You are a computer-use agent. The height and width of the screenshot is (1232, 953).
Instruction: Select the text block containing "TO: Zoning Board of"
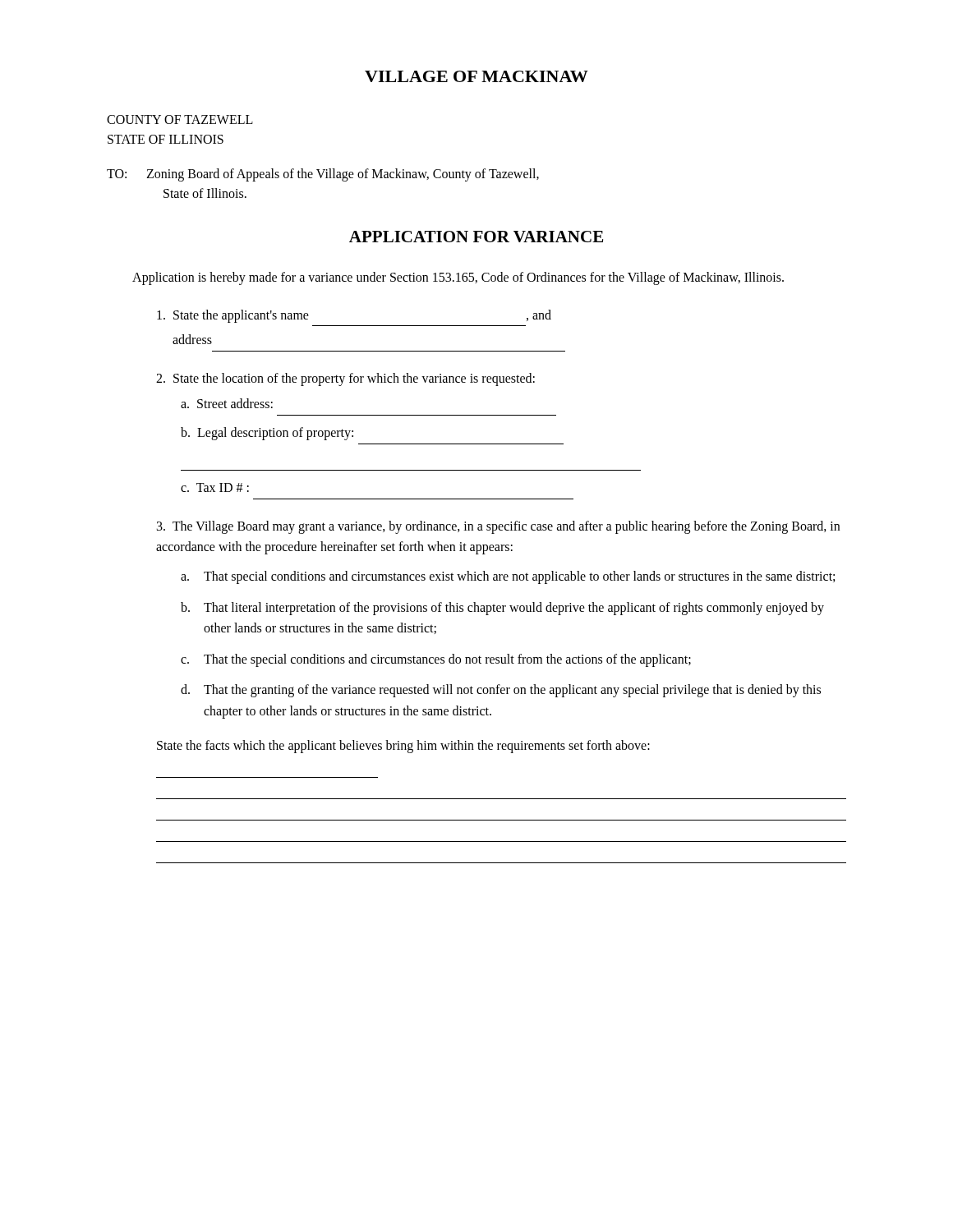[x=323, y=184]
